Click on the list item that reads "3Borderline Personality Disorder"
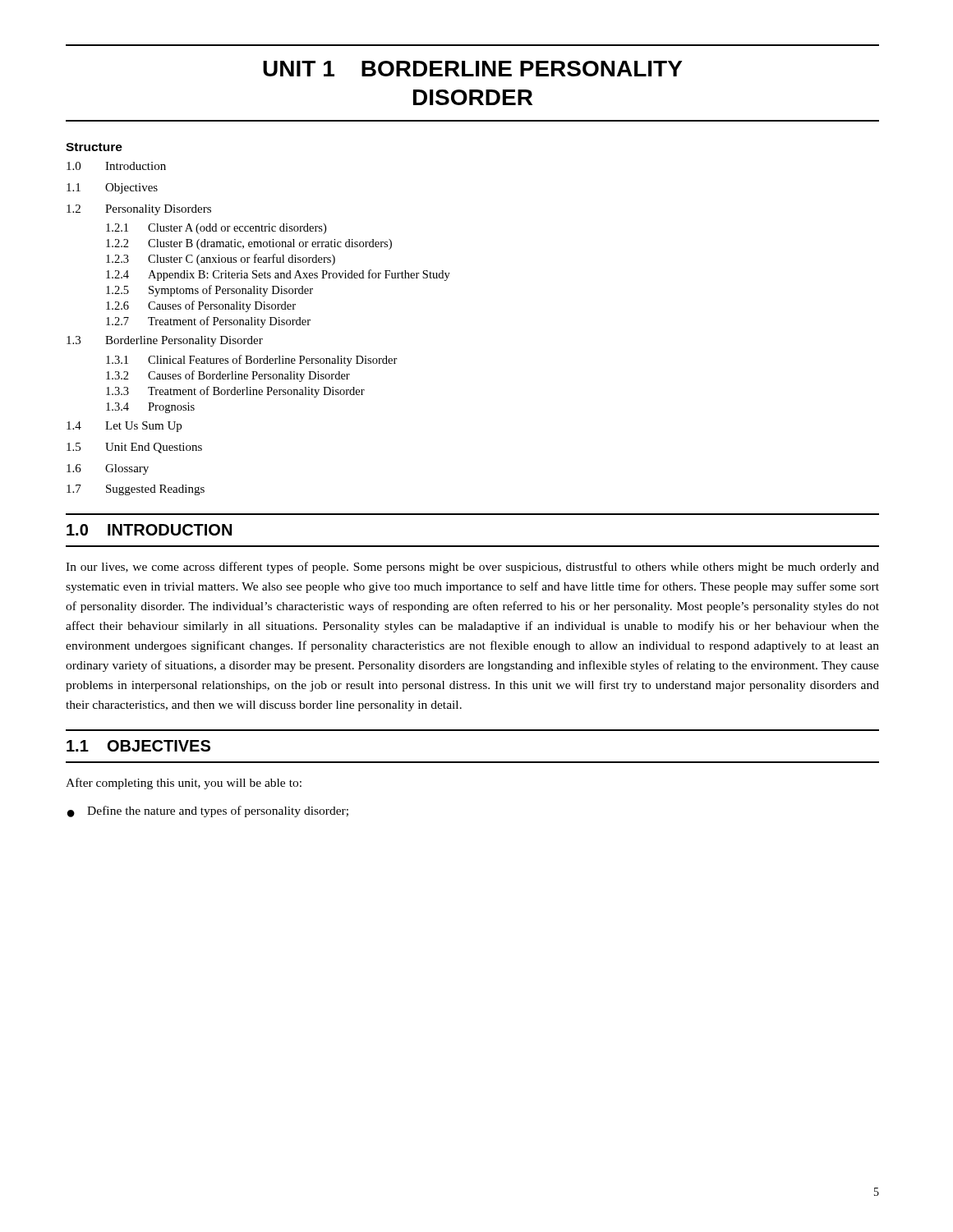Viewport: 953px width, 1232px height. tap(164, 341)
